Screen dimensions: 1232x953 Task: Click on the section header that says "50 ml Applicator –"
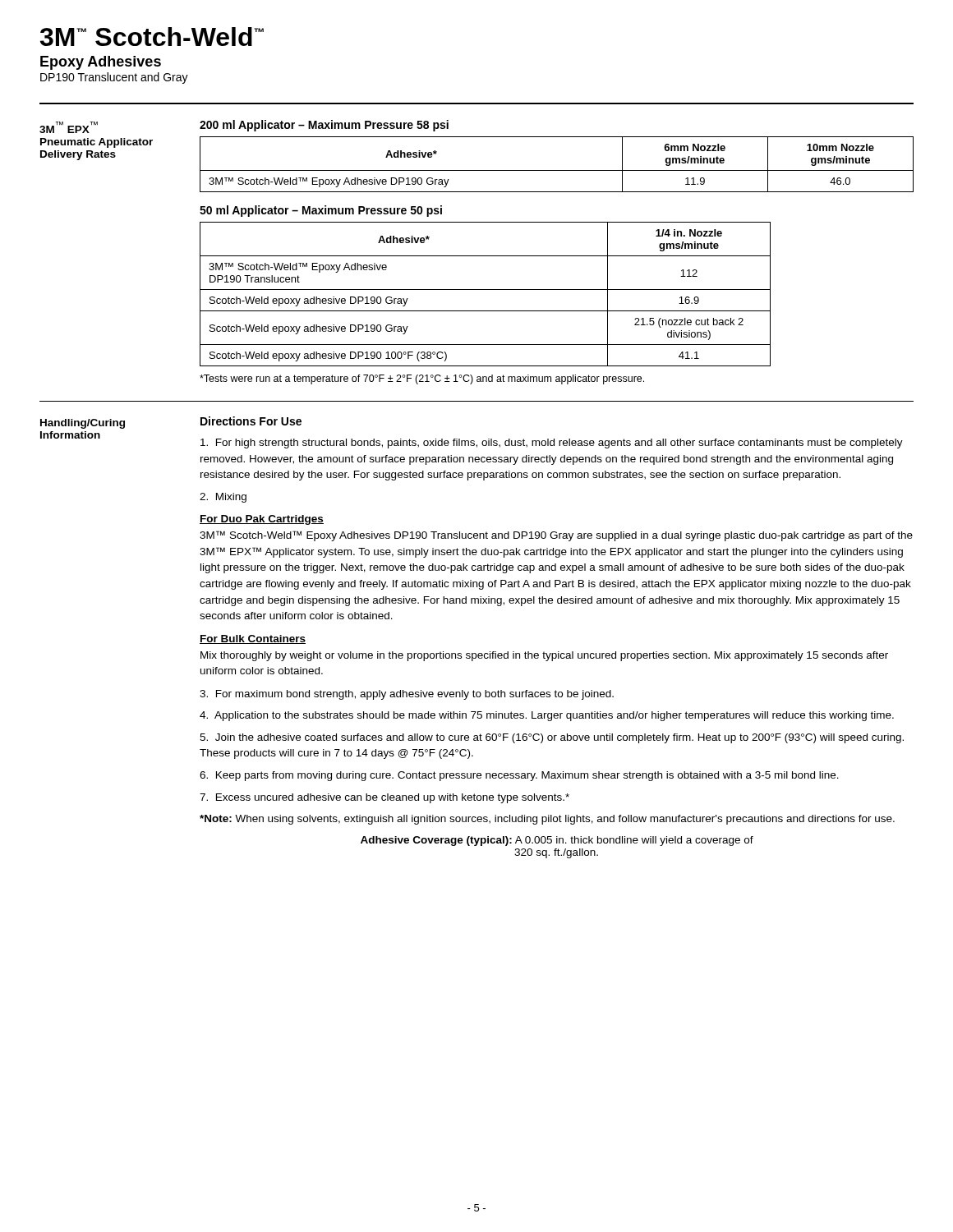(321, 210)
